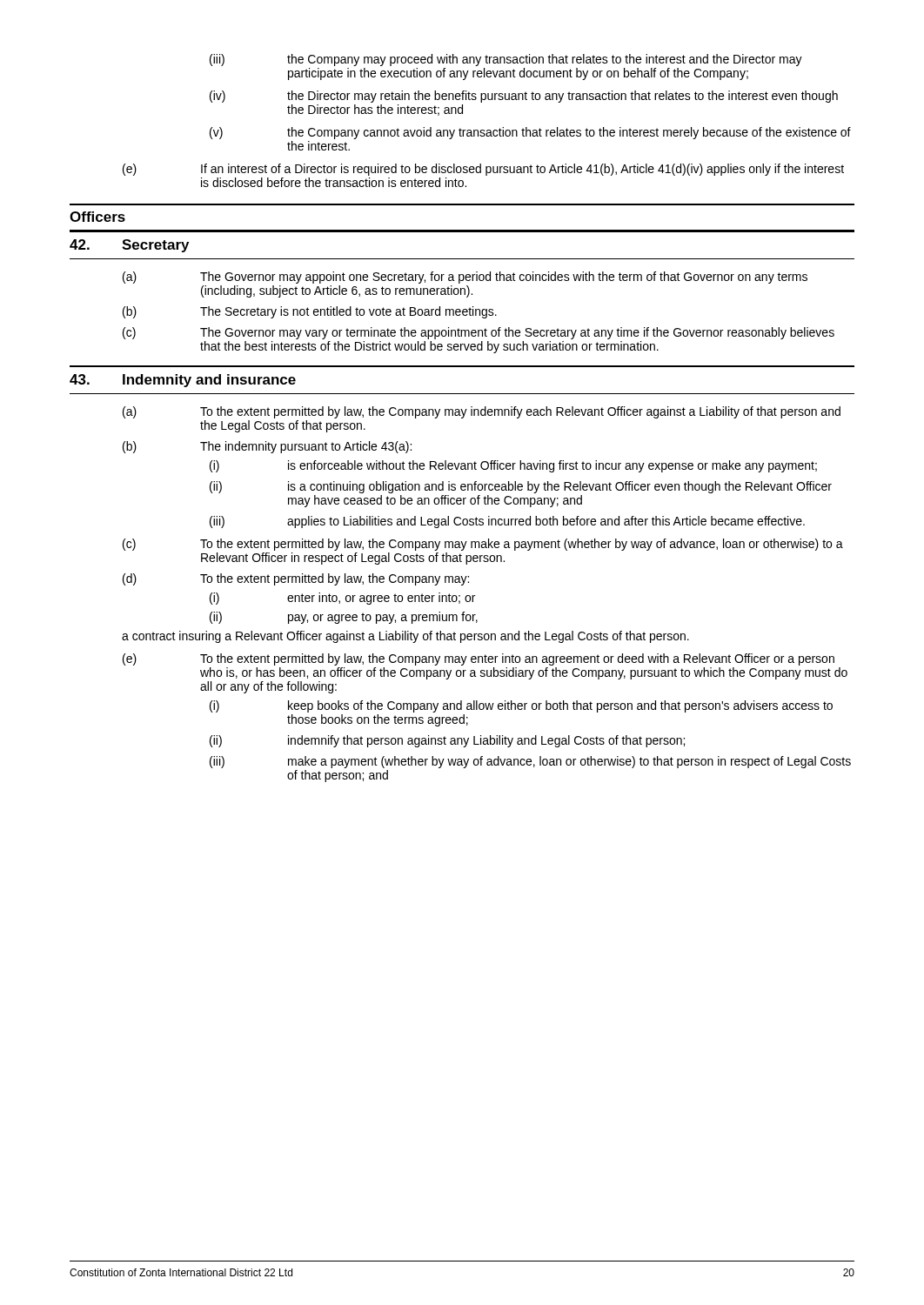The image size is (924, 1305).
Task: Find the passage starting "a contract insuring a"
Action: pyautogui.click(x=406, y=636)
